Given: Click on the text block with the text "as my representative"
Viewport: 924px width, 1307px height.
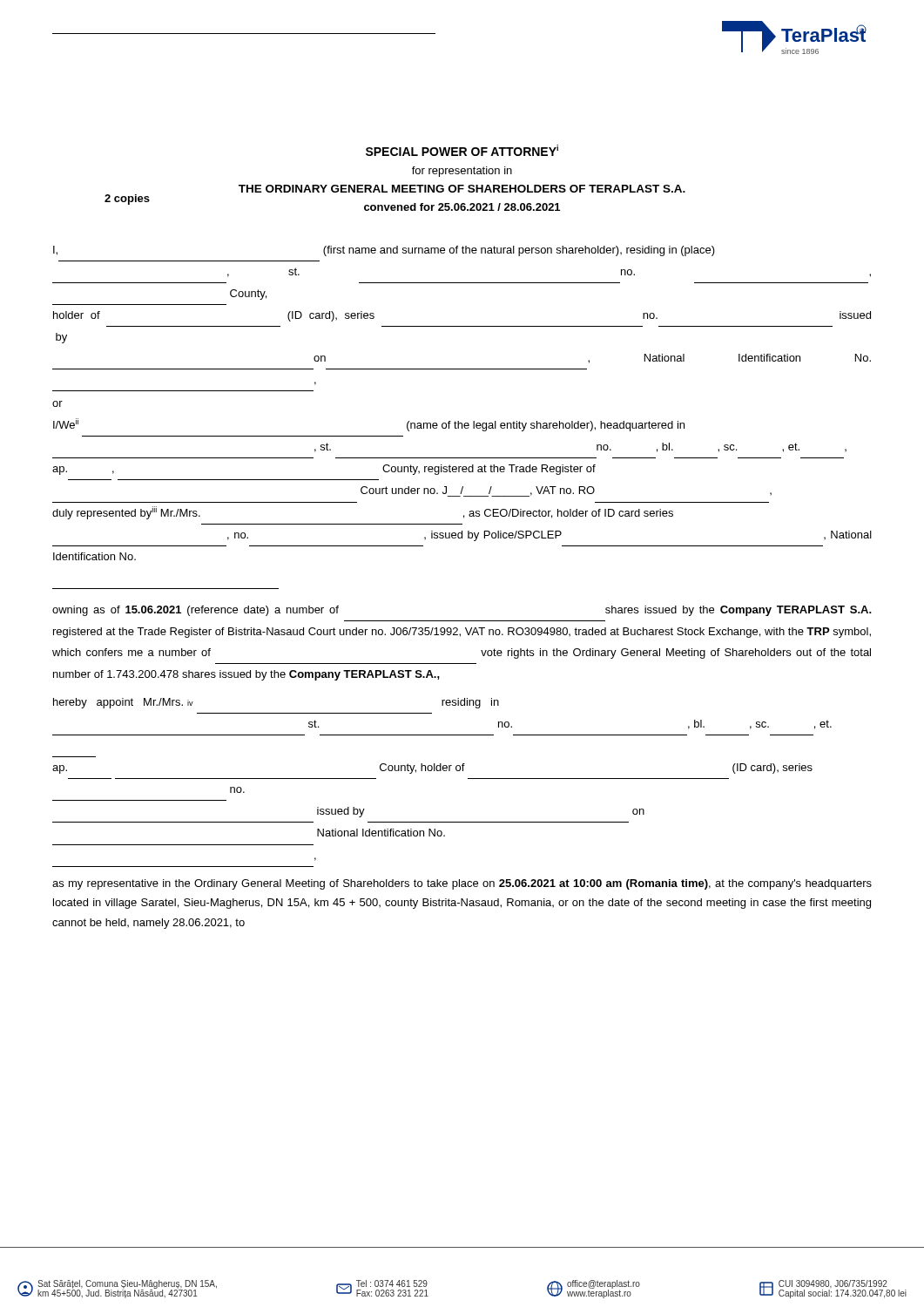Looking at the screenshot, I should coord(462,903).
